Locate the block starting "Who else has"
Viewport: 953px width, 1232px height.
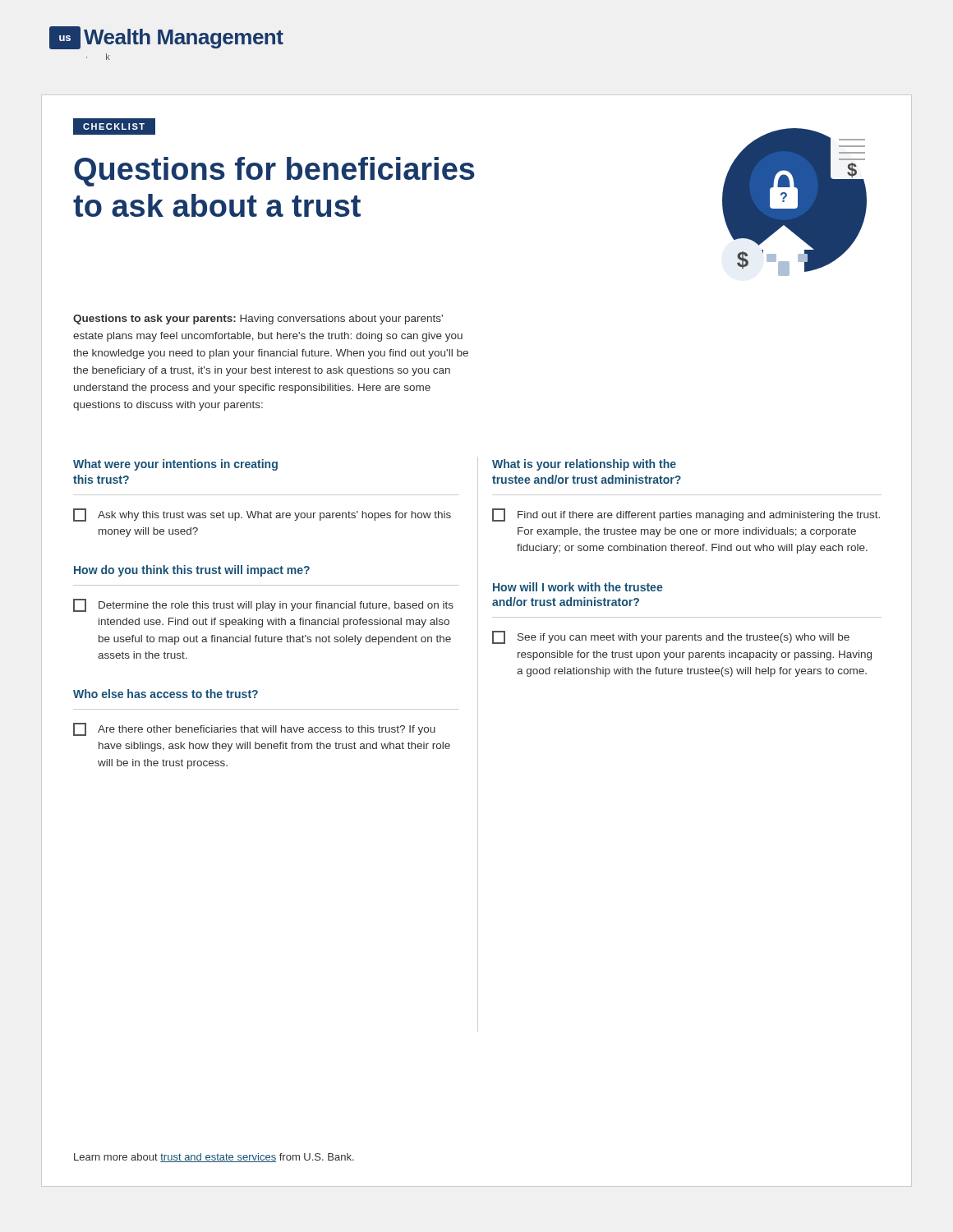point(166,694)
